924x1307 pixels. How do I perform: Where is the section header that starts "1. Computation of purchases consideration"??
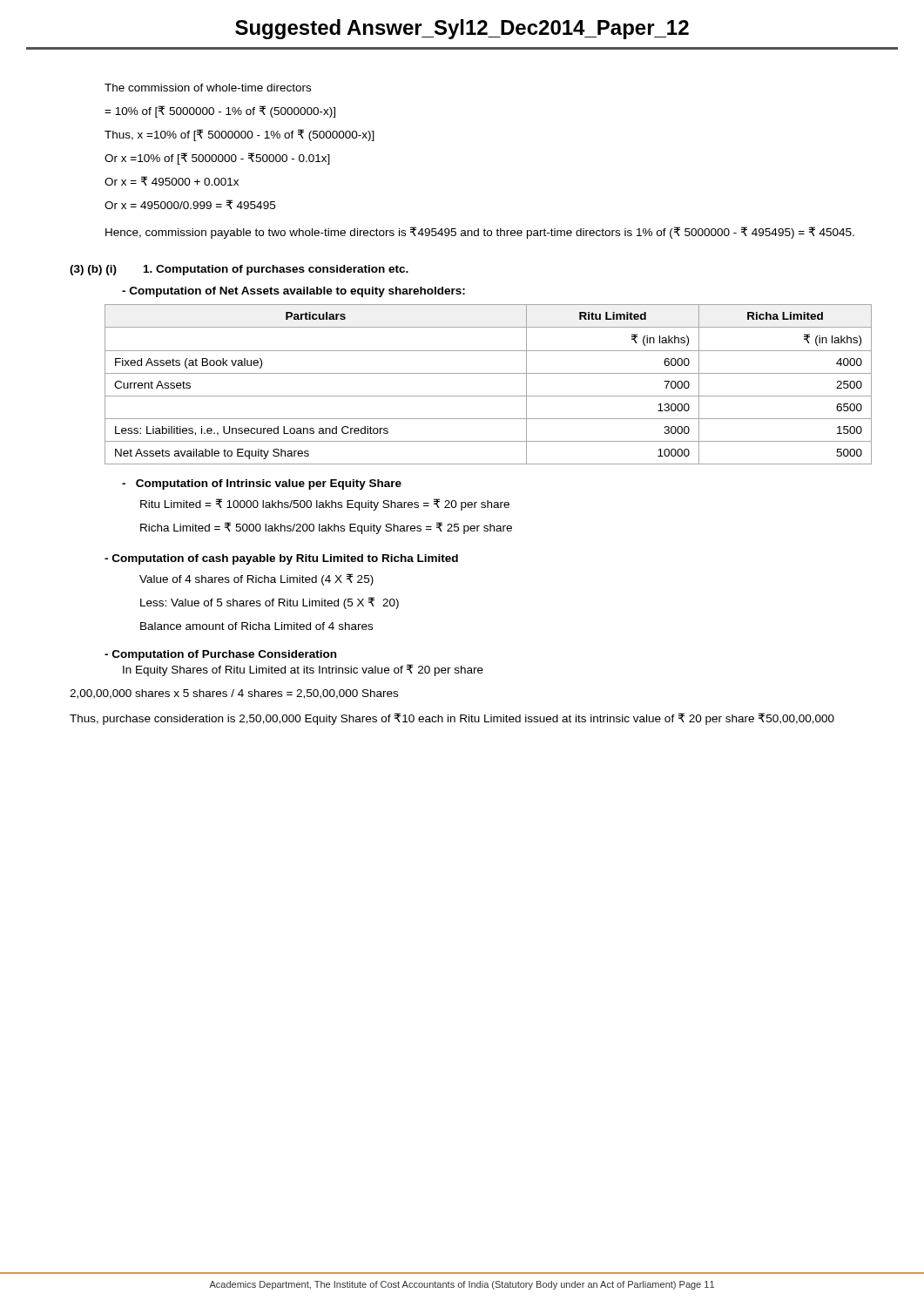[x=276, y=268]
